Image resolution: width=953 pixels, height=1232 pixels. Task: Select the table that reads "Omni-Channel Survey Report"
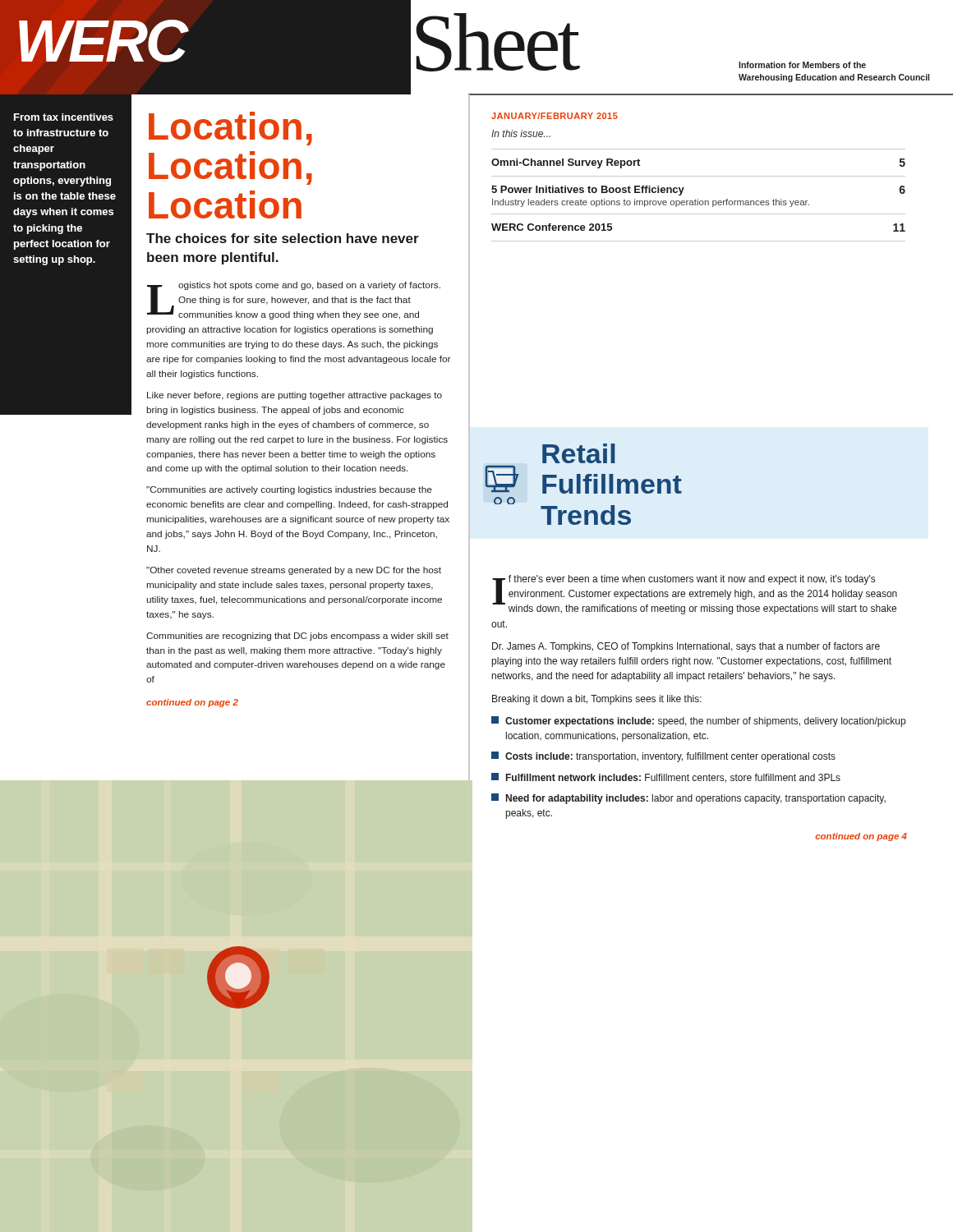pos(698,195)
